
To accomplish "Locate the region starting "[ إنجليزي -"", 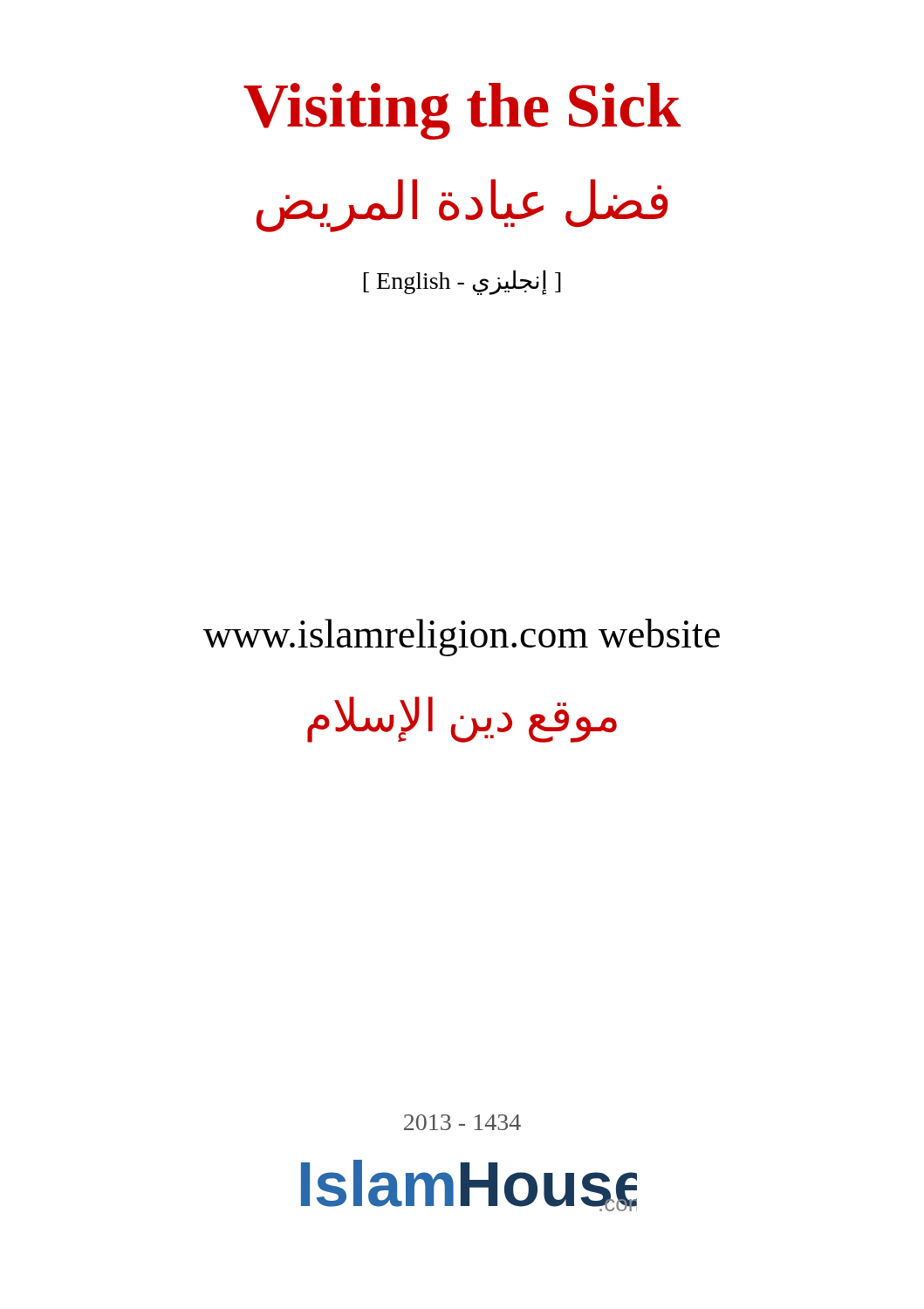I will 462,281.
